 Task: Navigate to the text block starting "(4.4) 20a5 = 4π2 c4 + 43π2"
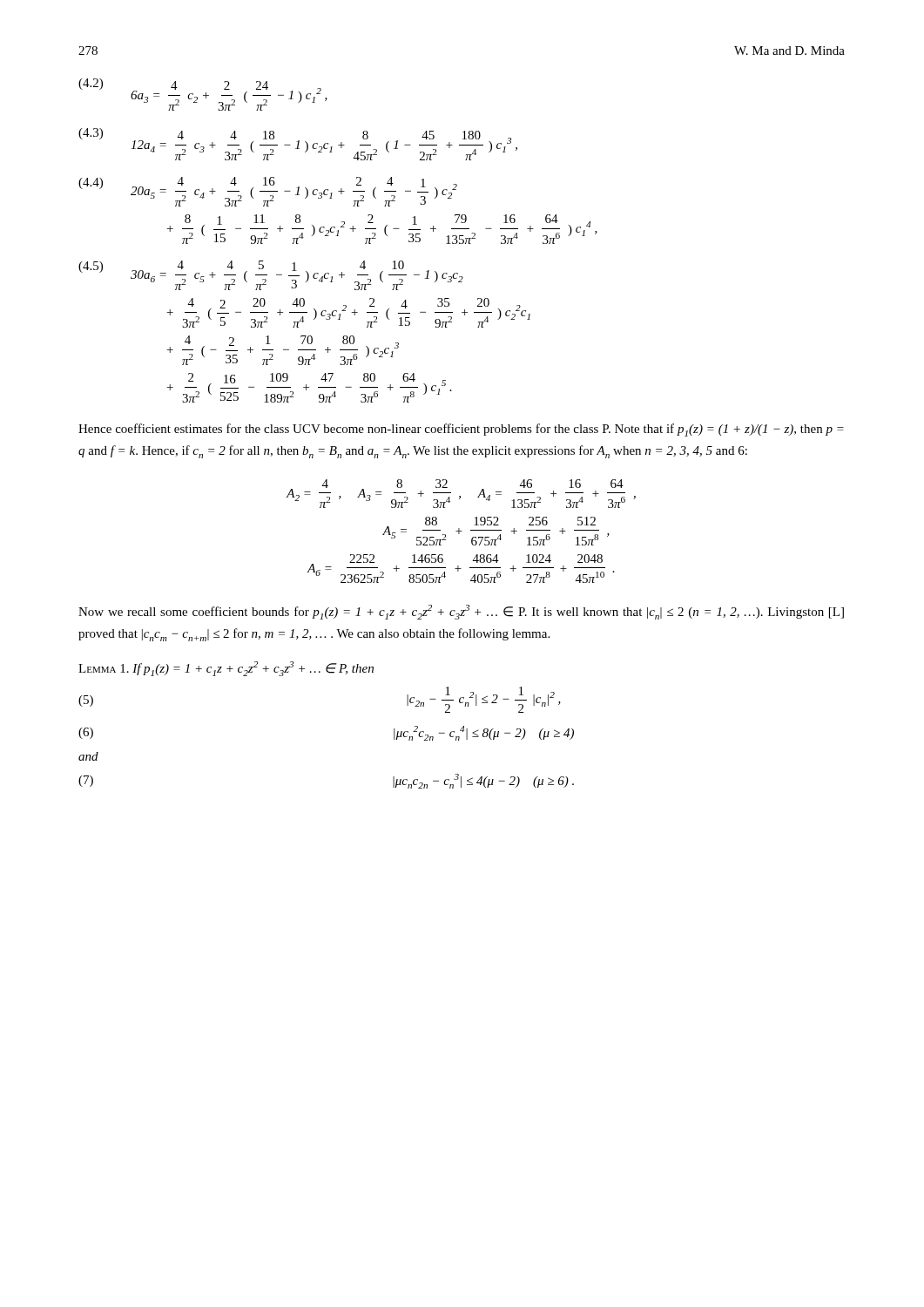(462, 211)
